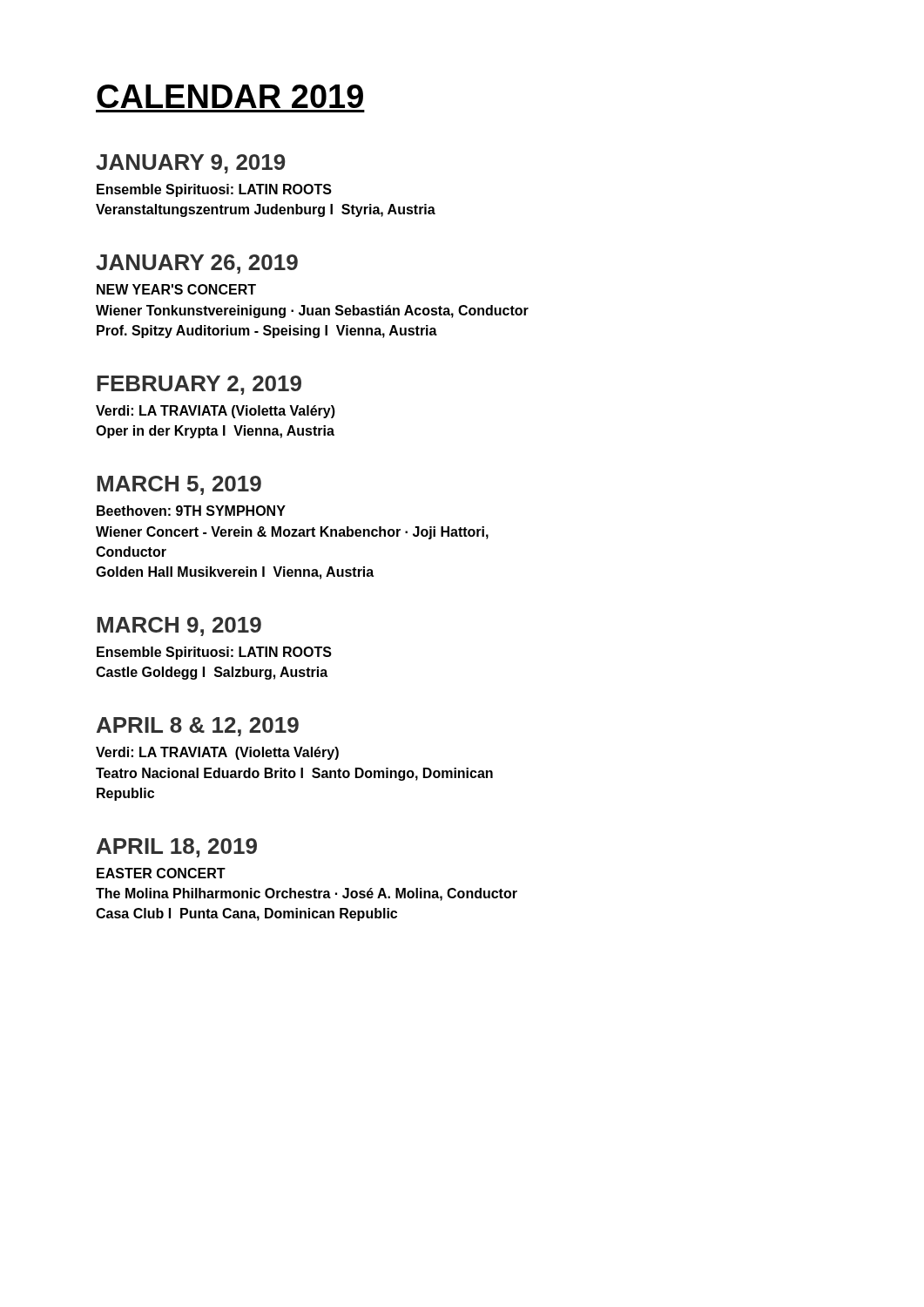Select the text block containing "Beethoven: 9TH SYMPHONY Wiener"
The width and height of the screenshot is (924, 1307).
coord(292,542)
